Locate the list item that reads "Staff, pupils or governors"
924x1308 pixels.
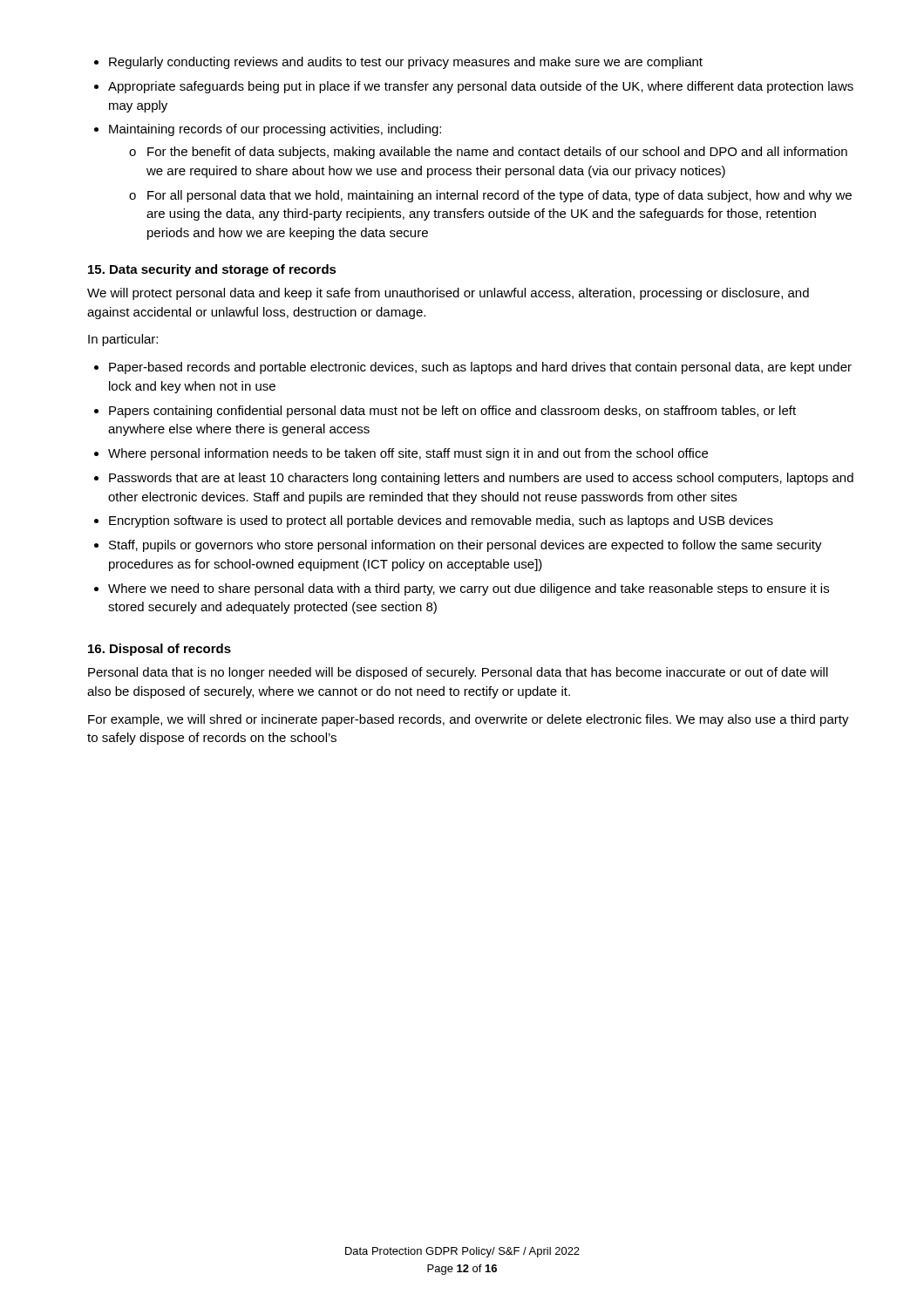click(465, 554)
